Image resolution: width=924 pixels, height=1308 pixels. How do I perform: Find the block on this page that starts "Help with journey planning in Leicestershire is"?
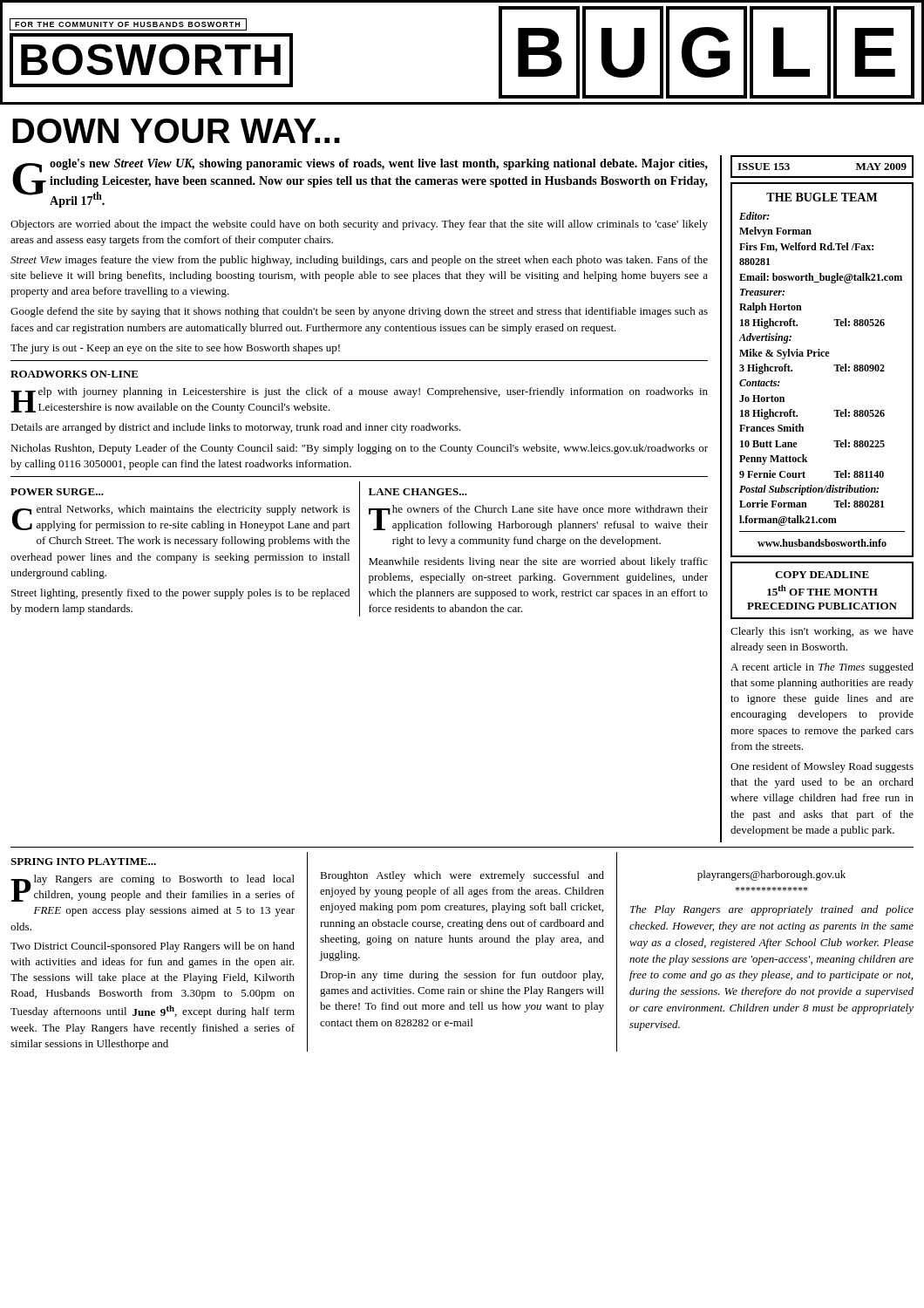click(359, 400)
